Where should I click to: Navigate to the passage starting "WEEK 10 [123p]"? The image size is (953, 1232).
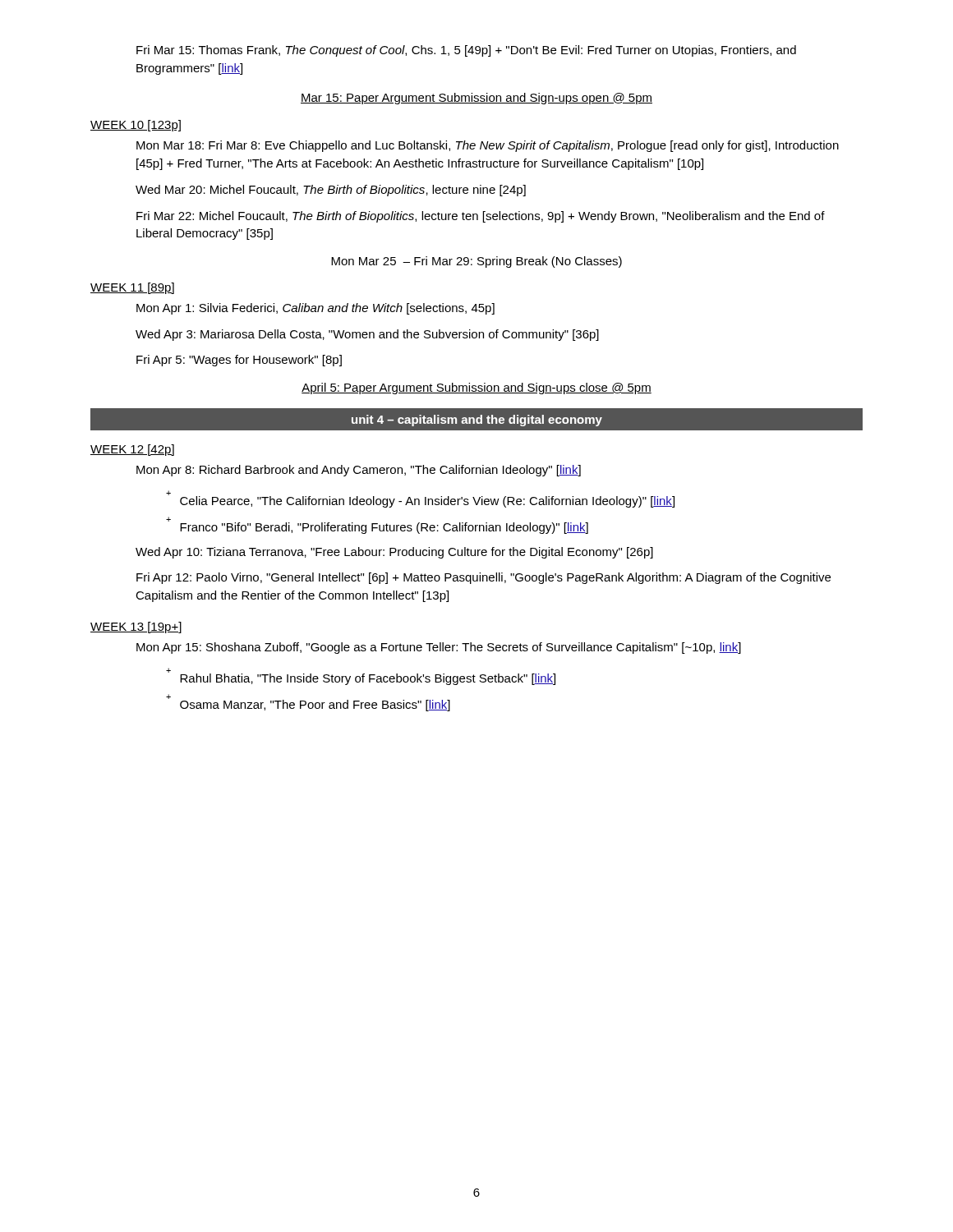pyautogui.click(x=136, y=125)
